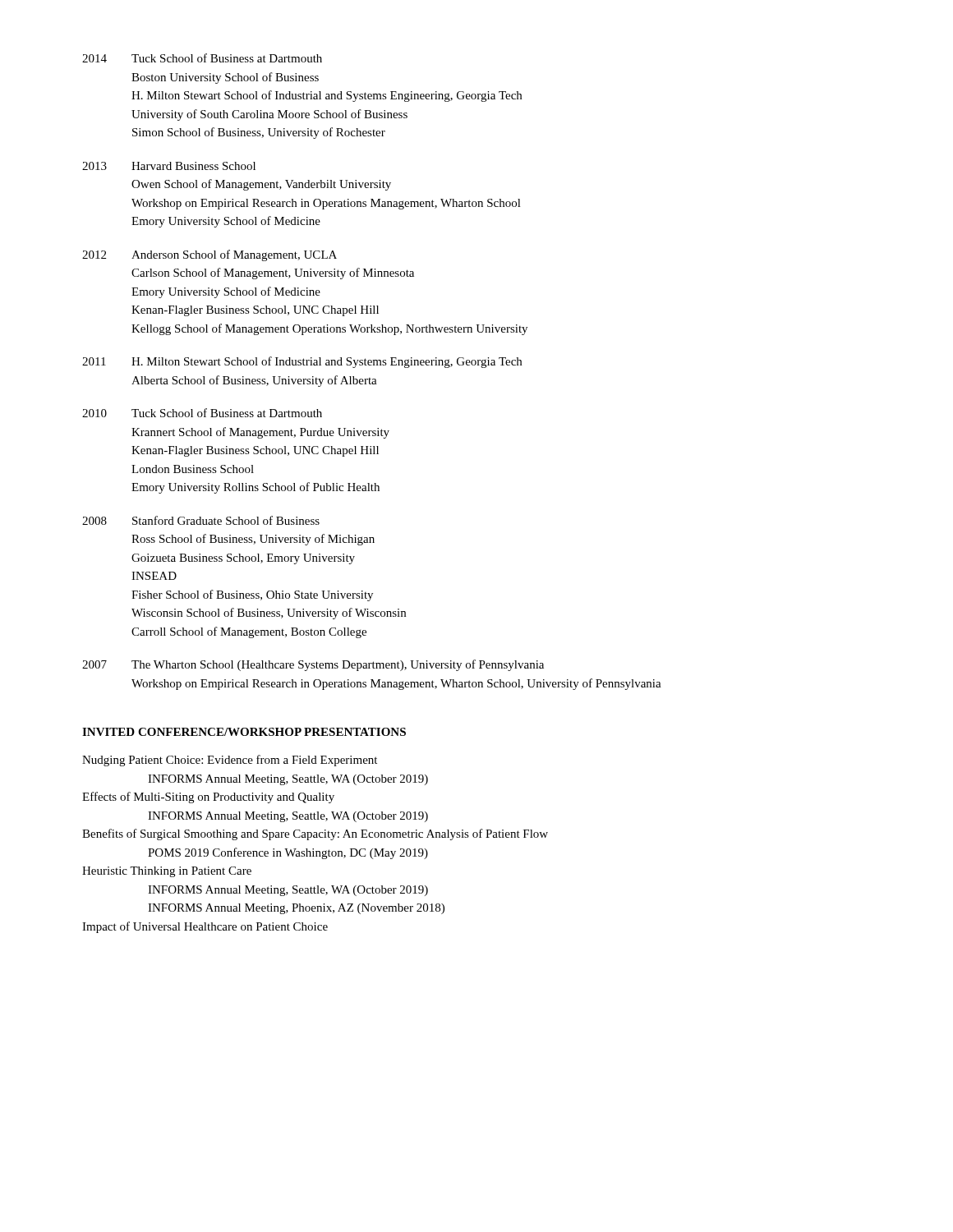Where is the passage that starts "2011 H. Milton Stewart School of Industrial and"?

476,371
